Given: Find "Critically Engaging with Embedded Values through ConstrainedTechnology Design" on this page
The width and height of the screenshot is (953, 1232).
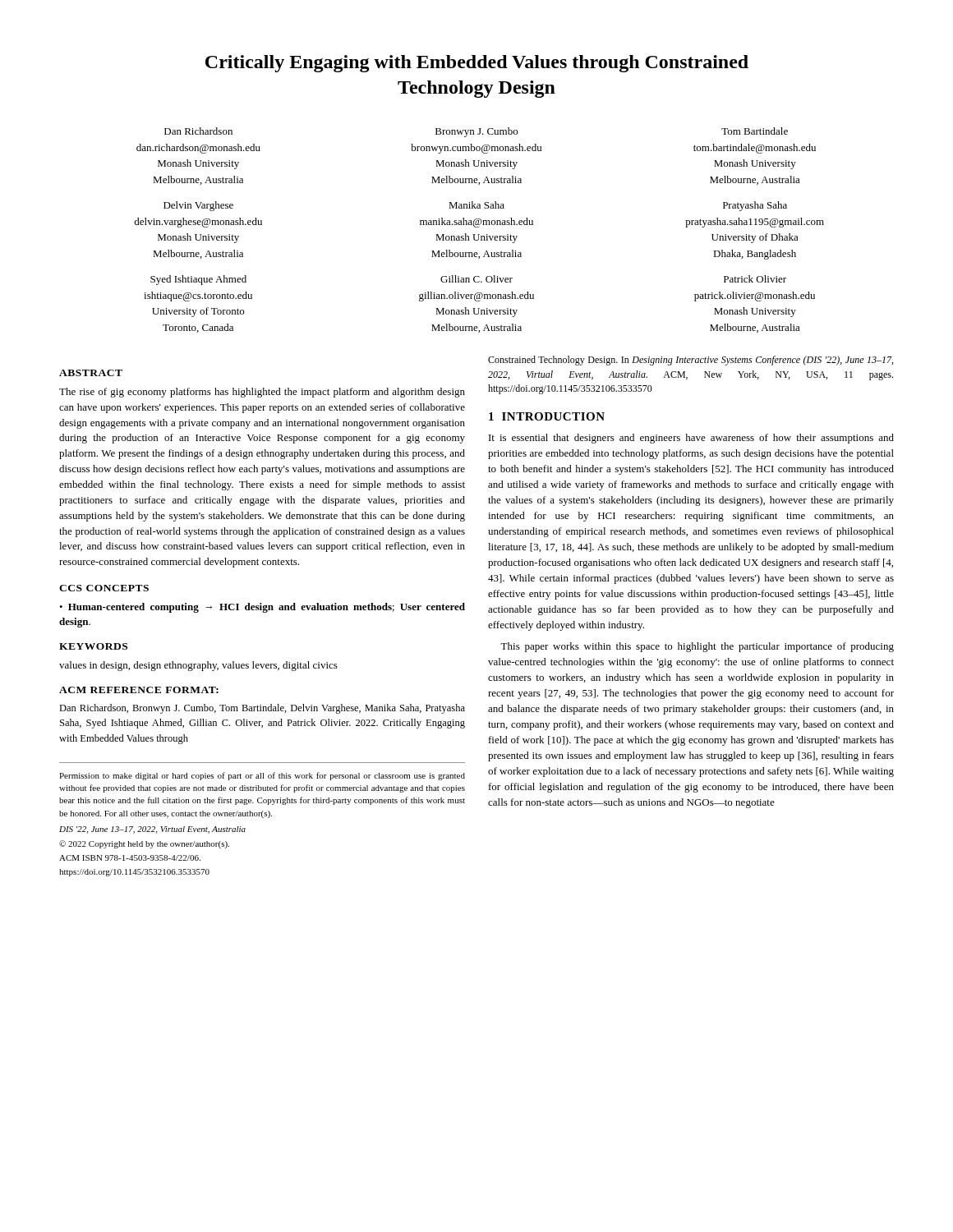Looking at the screenshot, I should coord(476,75).
